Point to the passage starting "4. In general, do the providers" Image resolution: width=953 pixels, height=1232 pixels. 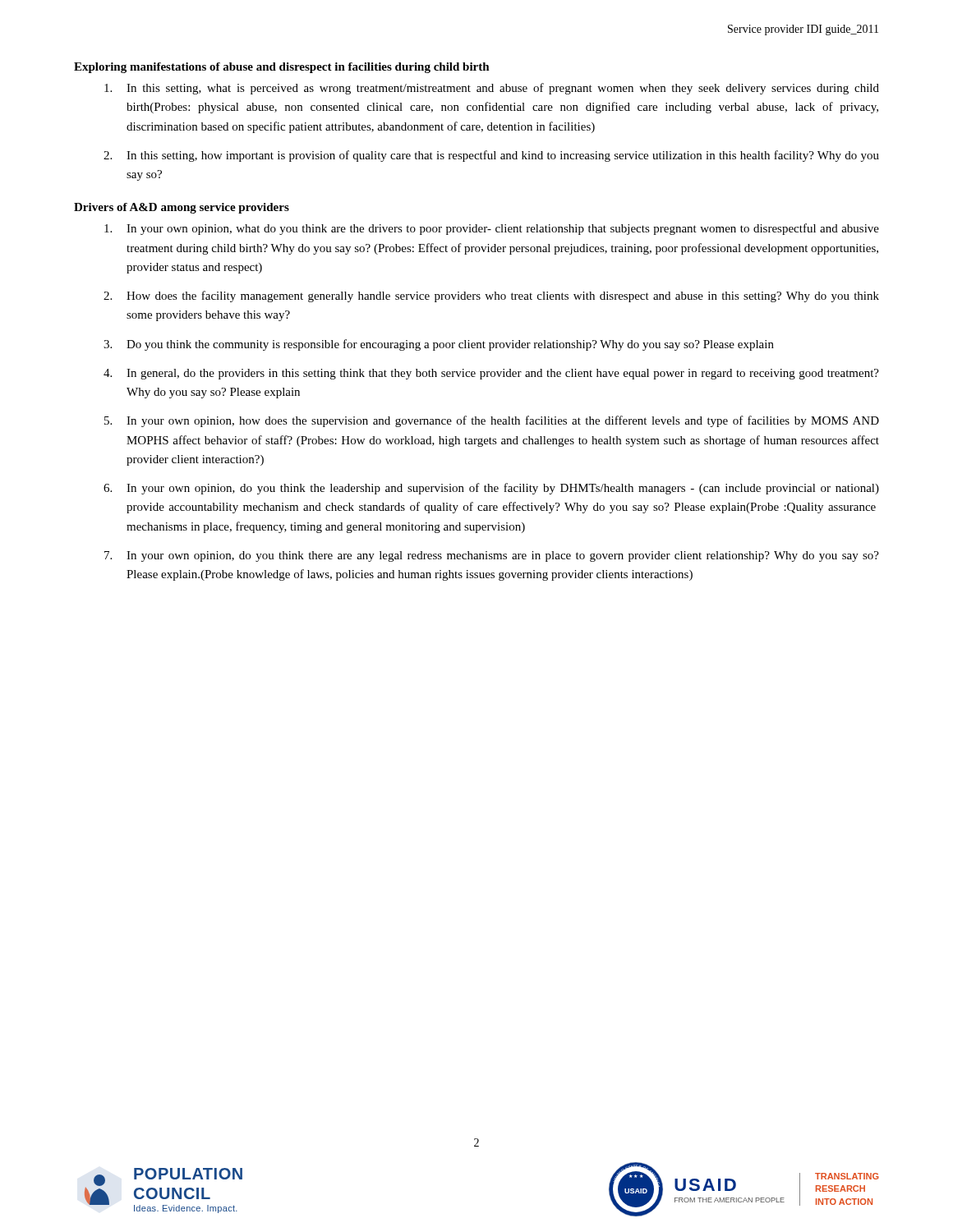[x=491, y=383]
